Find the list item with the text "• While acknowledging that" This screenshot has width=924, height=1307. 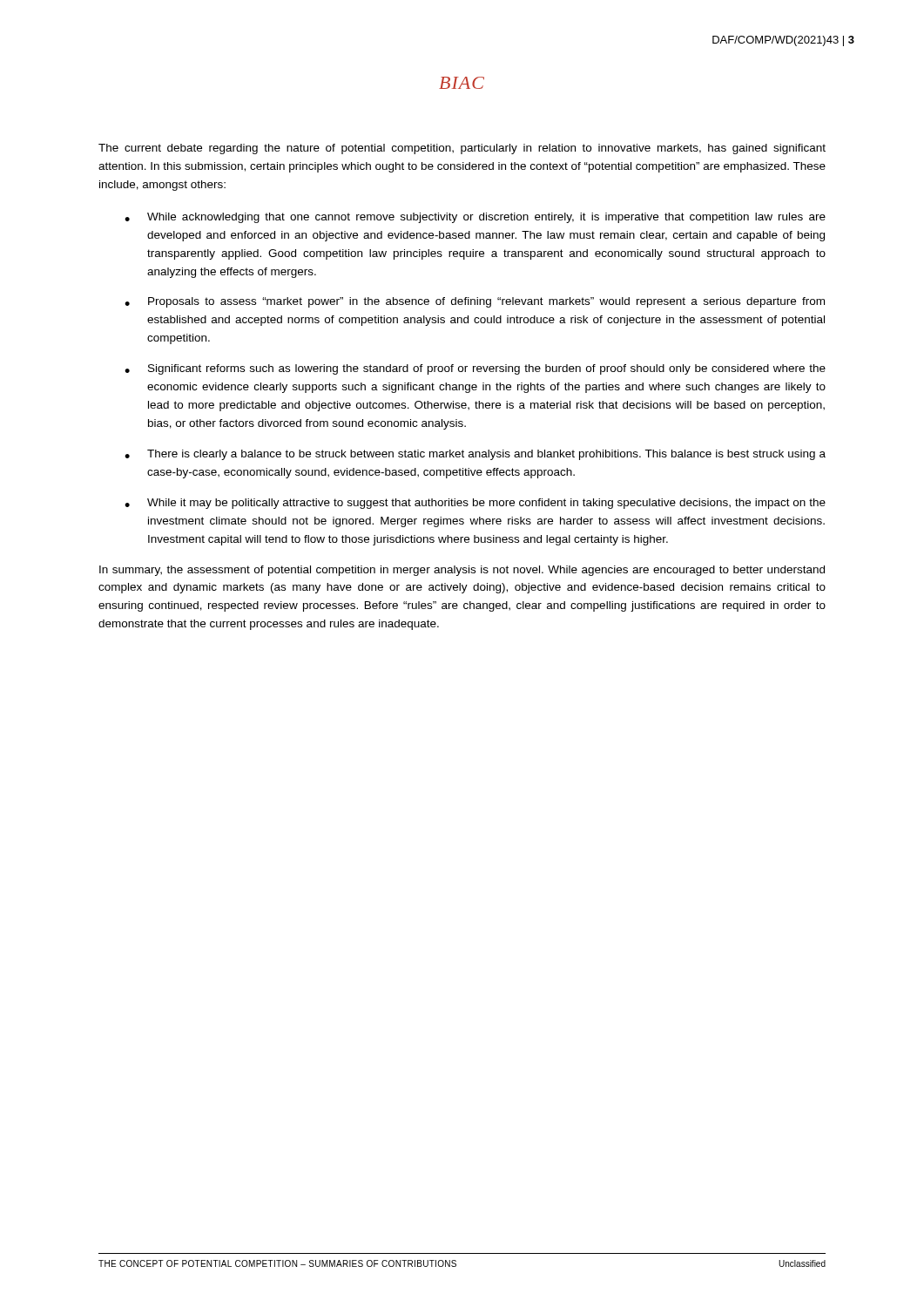click(475, 245)
